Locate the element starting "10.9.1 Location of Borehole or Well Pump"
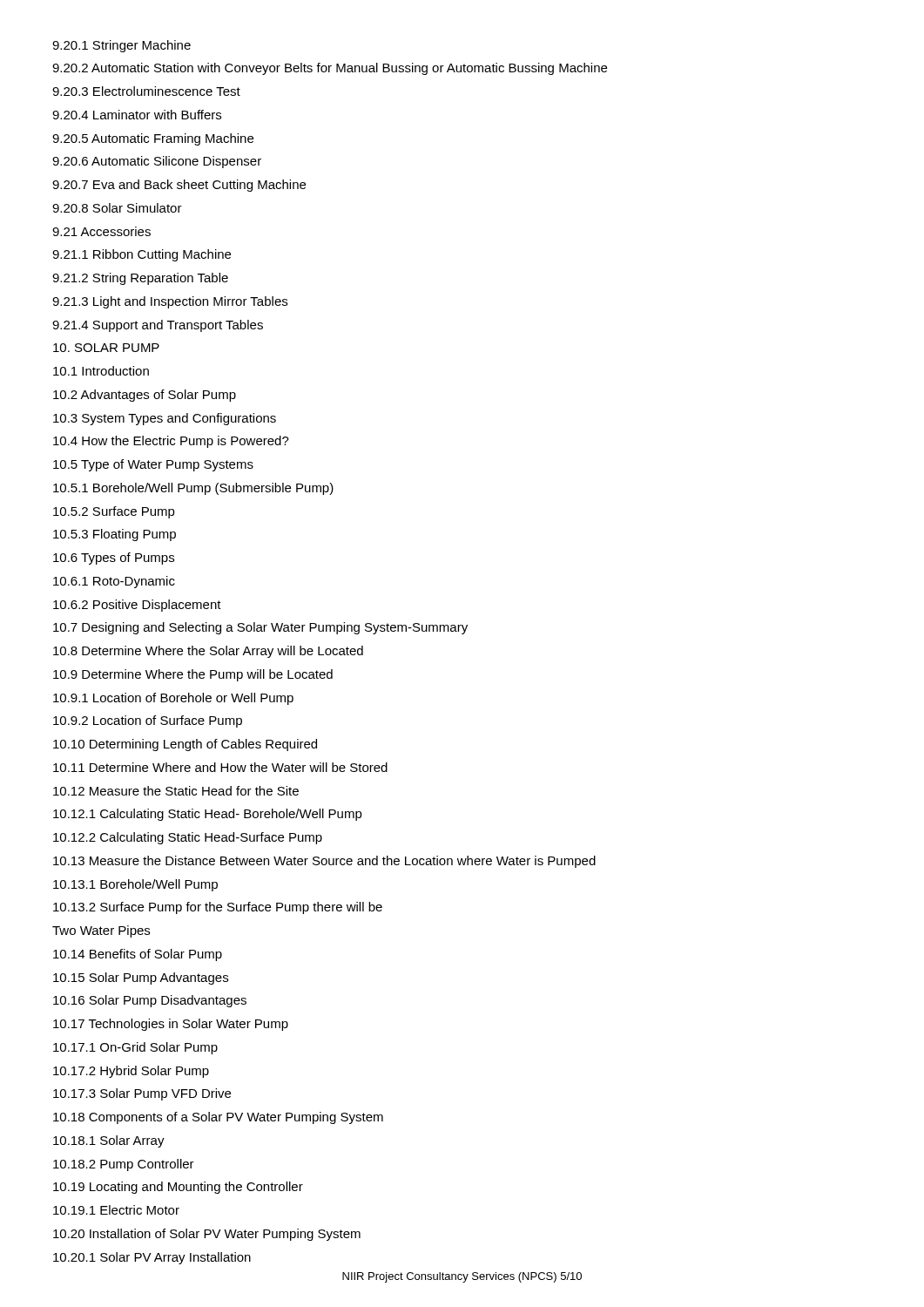This screenshot has width=924, height=1307. point(173,697)
